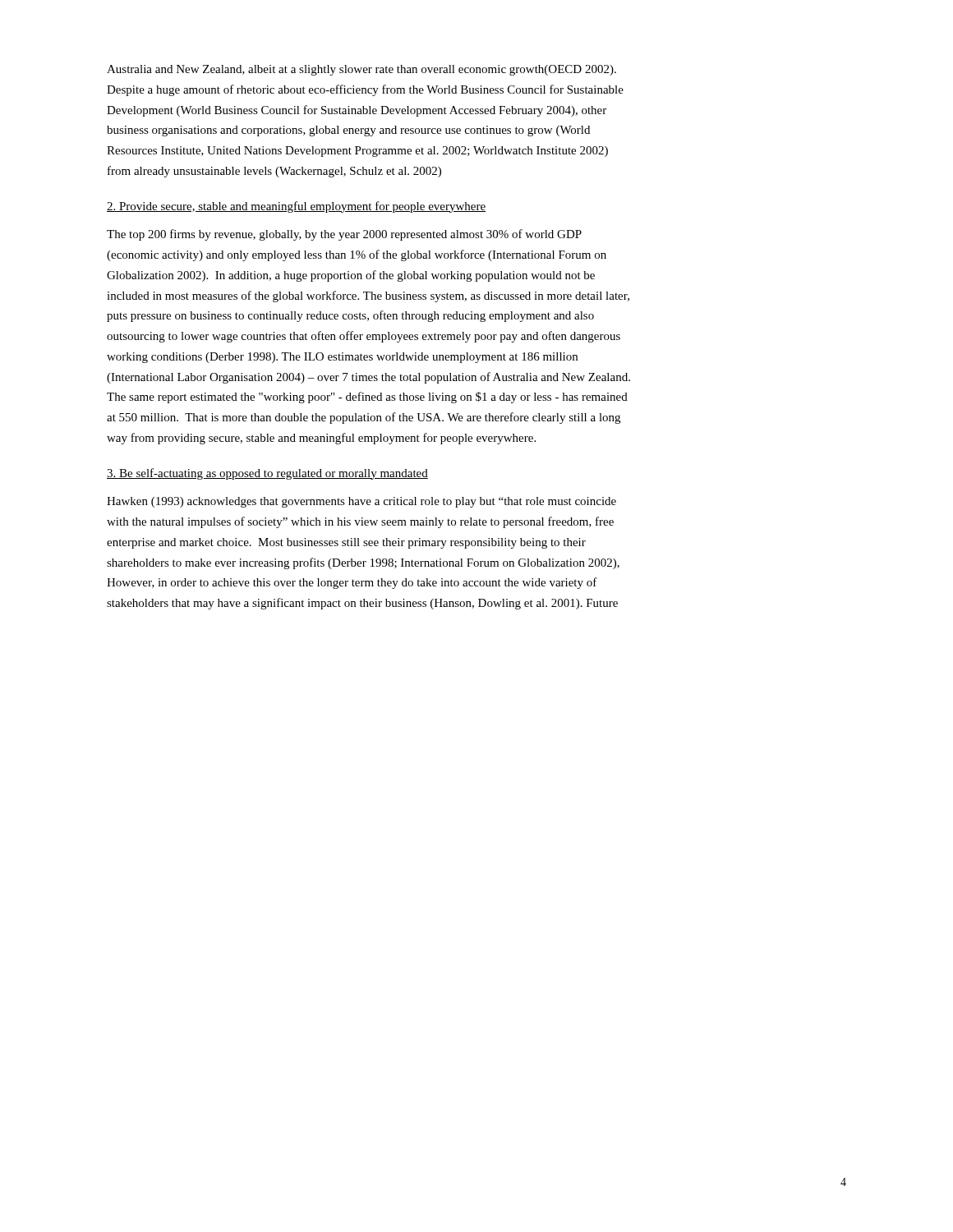The height and width of the screenshot is (1232, 953).
Task: Point to the element starting "3. Be self-actuating as opposed to regulated"
Action: [267, 473]
